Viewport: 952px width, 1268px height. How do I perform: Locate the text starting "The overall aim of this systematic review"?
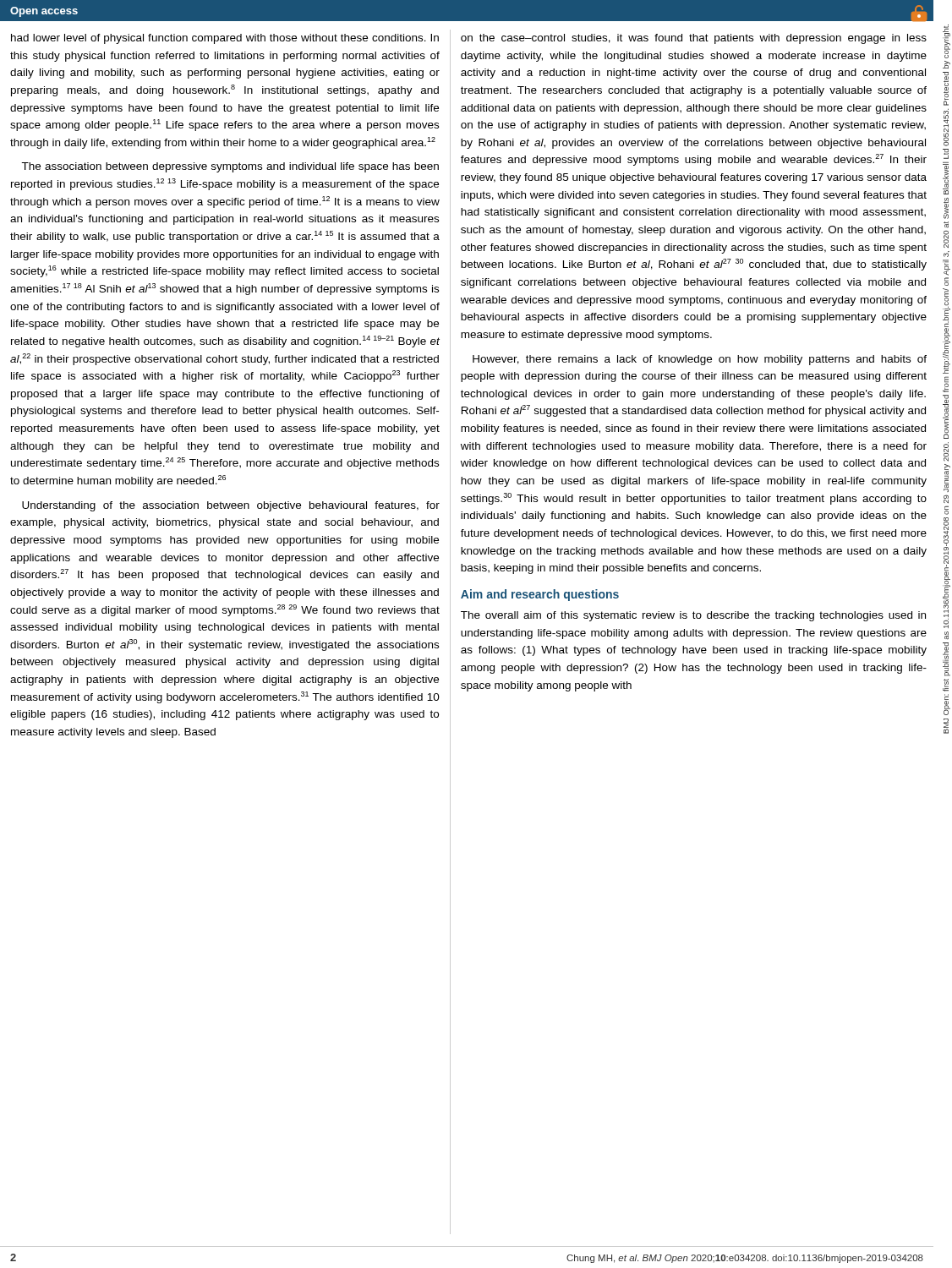point(694,651)
